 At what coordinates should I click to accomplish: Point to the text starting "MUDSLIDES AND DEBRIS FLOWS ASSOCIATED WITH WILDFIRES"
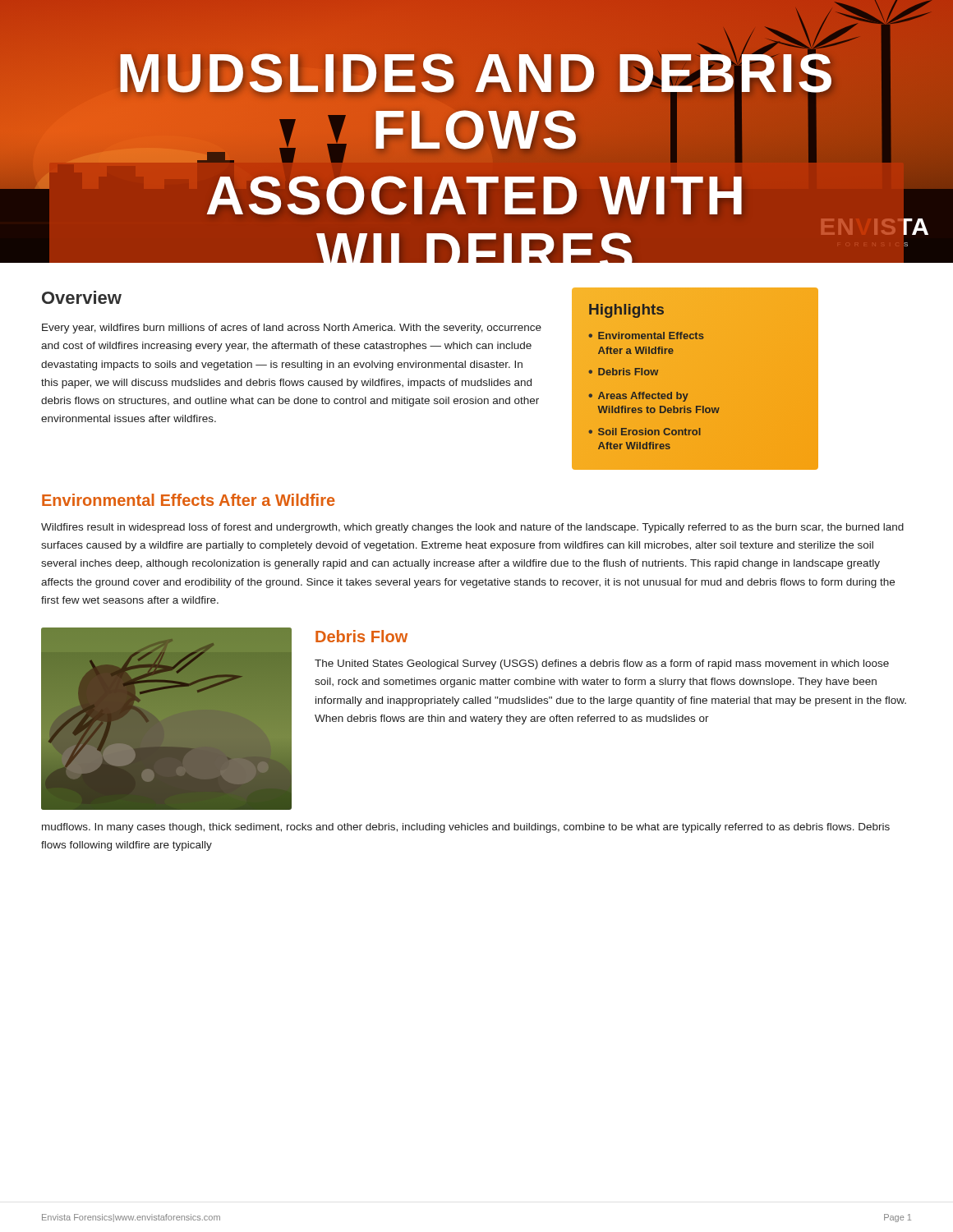[x=476, y=166]
